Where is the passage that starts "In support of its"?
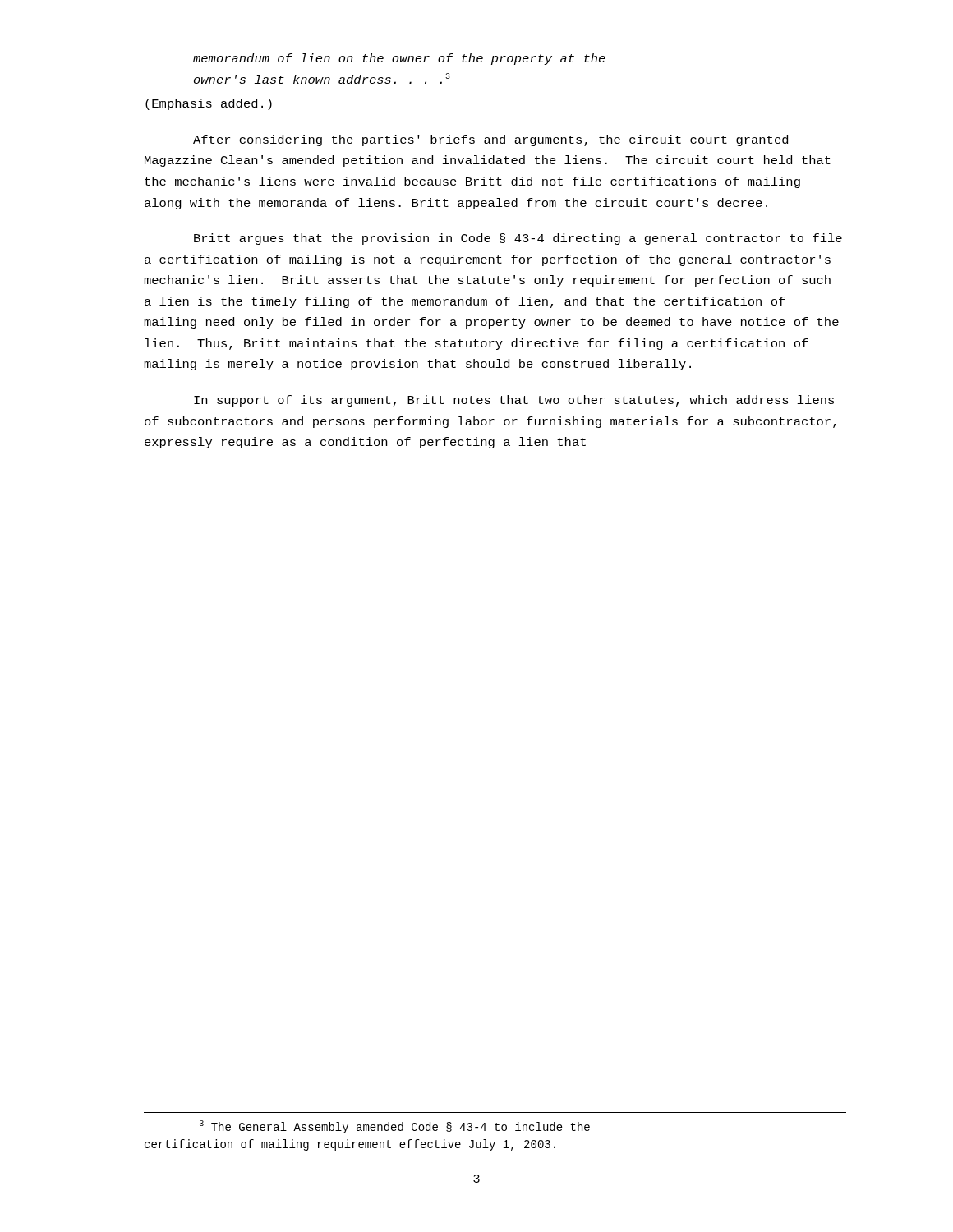Screen dimensions: 1232x953 (492, 422)
